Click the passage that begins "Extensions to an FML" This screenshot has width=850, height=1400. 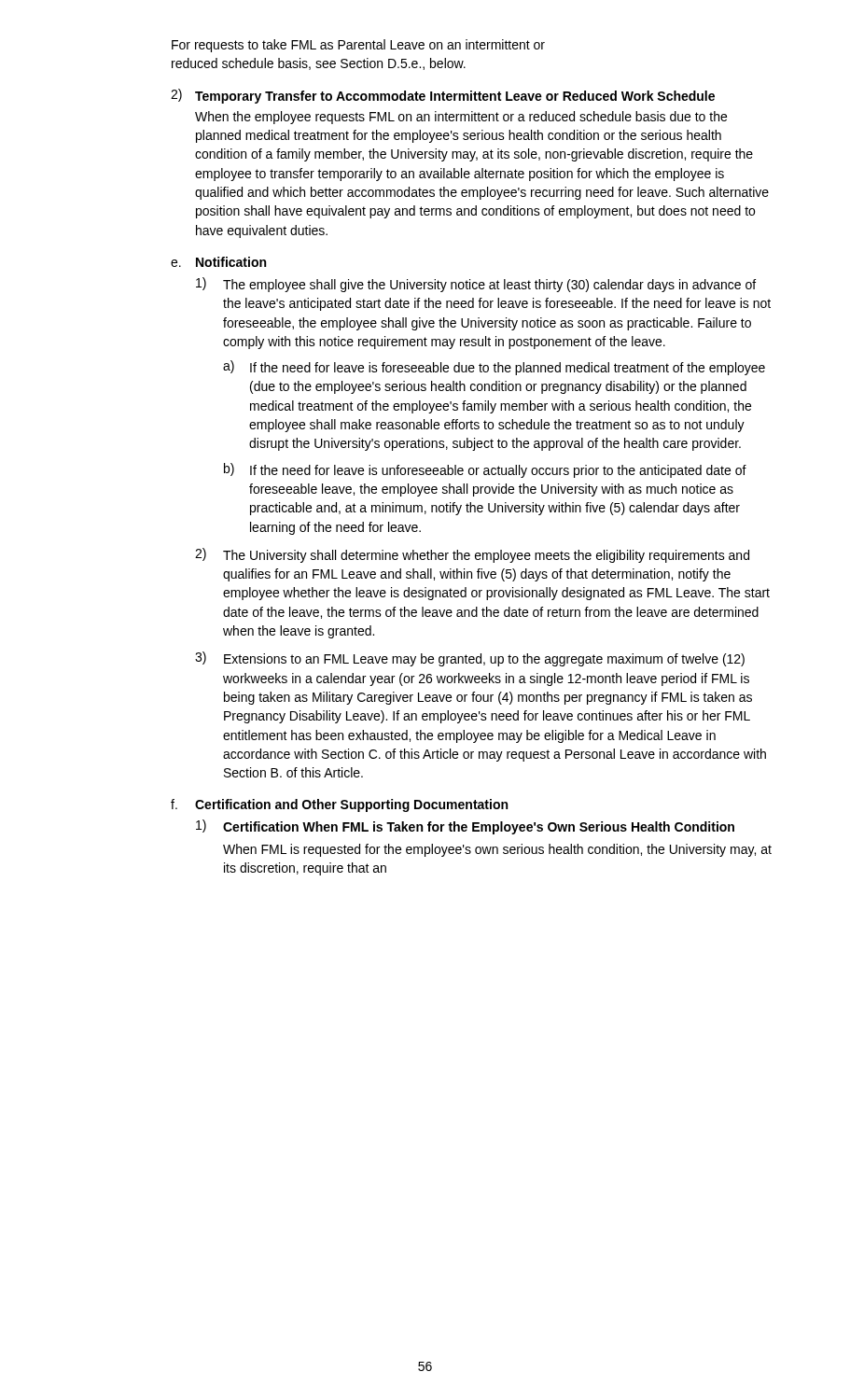495,716
